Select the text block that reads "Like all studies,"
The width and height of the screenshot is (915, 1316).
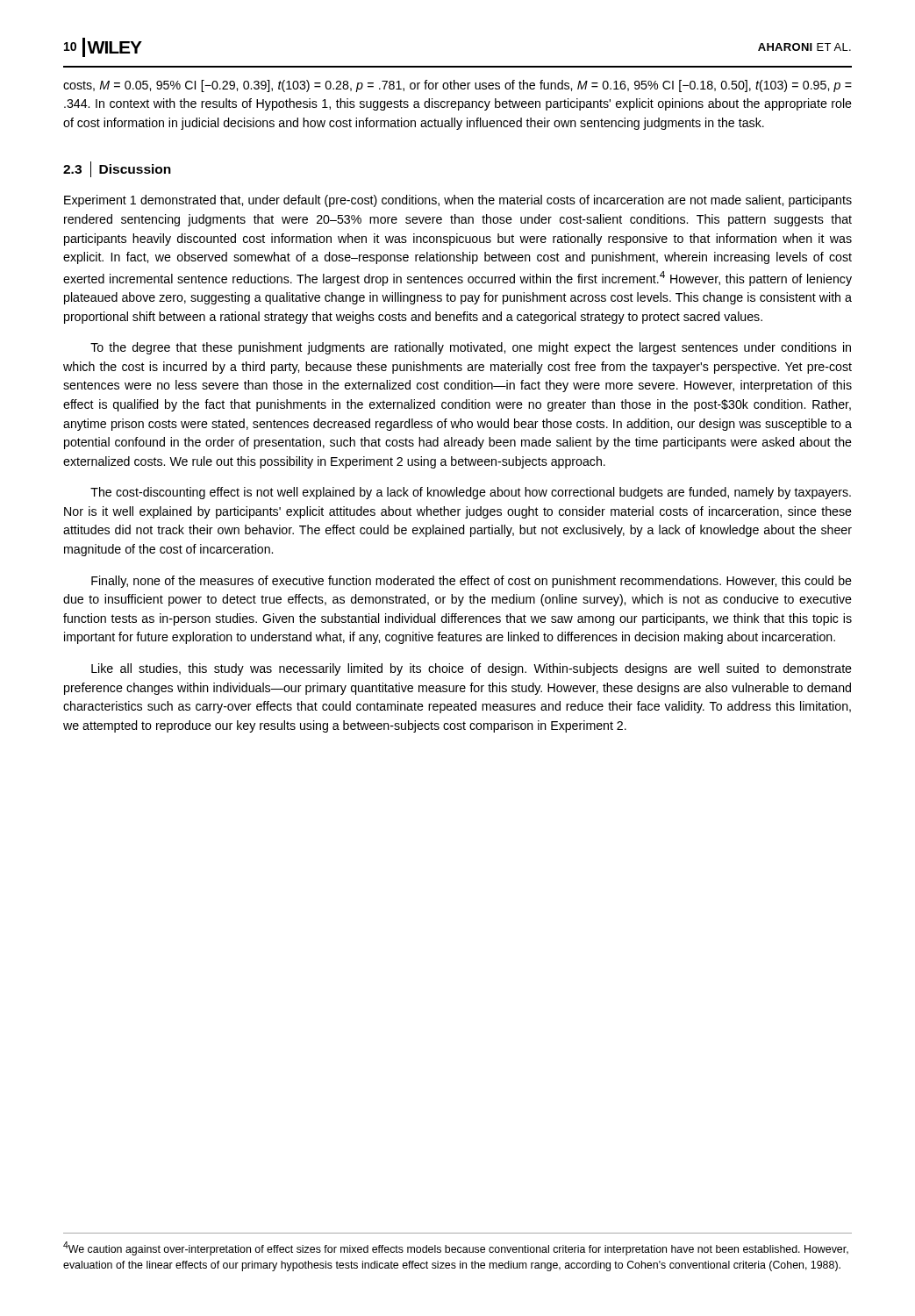[458, 697]
